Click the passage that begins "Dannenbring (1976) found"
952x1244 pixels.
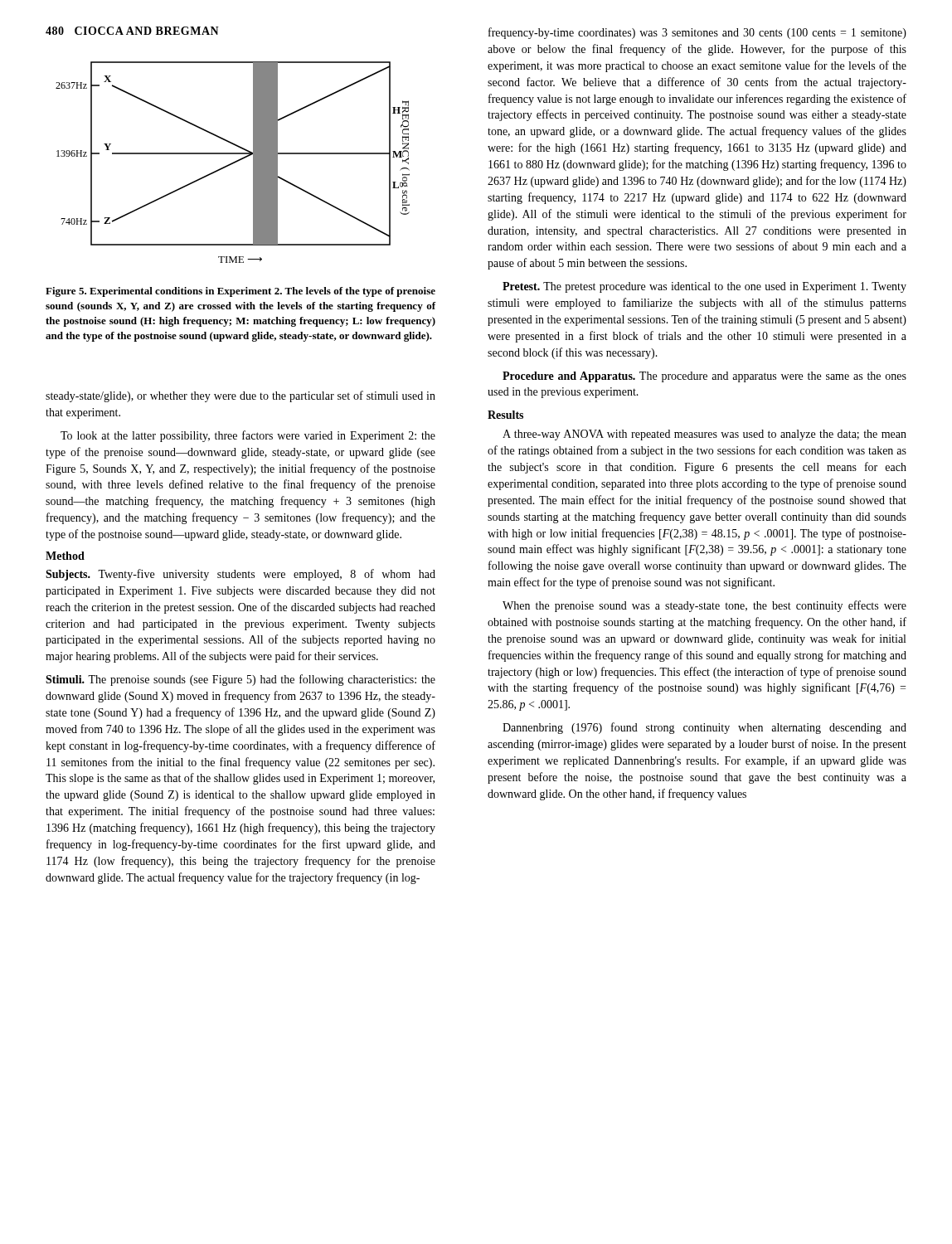point(697,761)
